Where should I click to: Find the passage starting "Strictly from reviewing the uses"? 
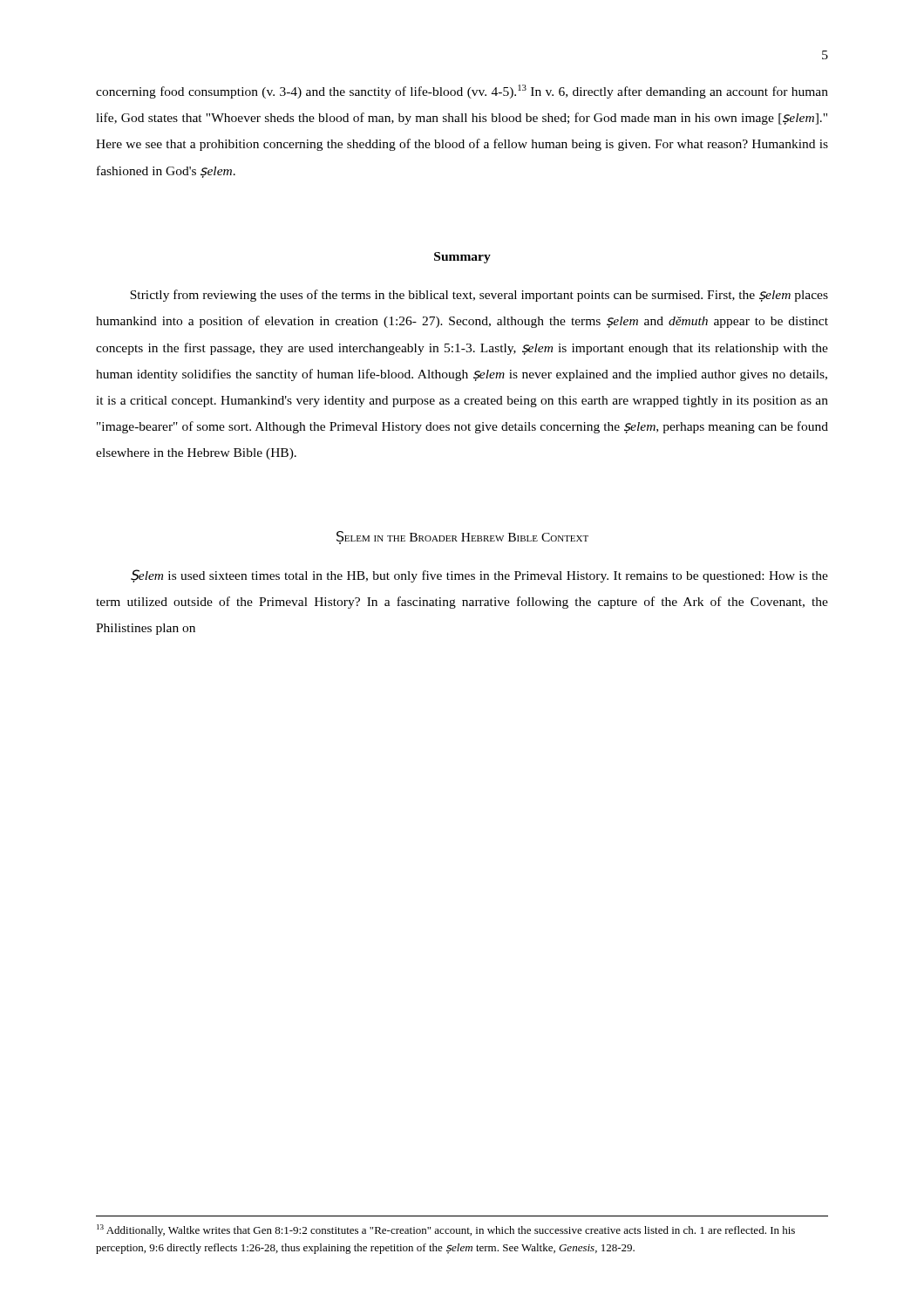point(462,373)
